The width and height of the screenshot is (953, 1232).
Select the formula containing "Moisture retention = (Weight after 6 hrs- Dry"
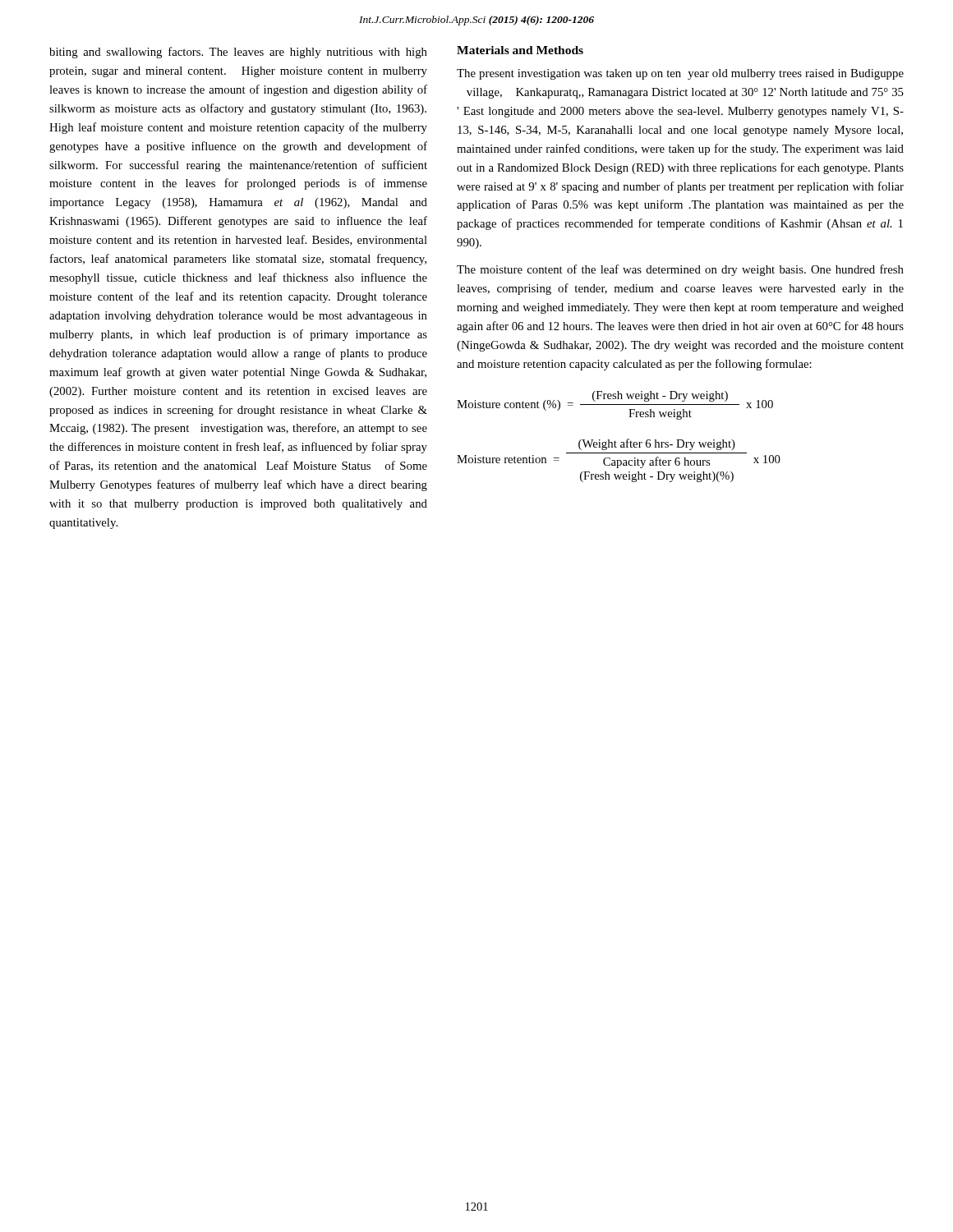click(680, 460)
